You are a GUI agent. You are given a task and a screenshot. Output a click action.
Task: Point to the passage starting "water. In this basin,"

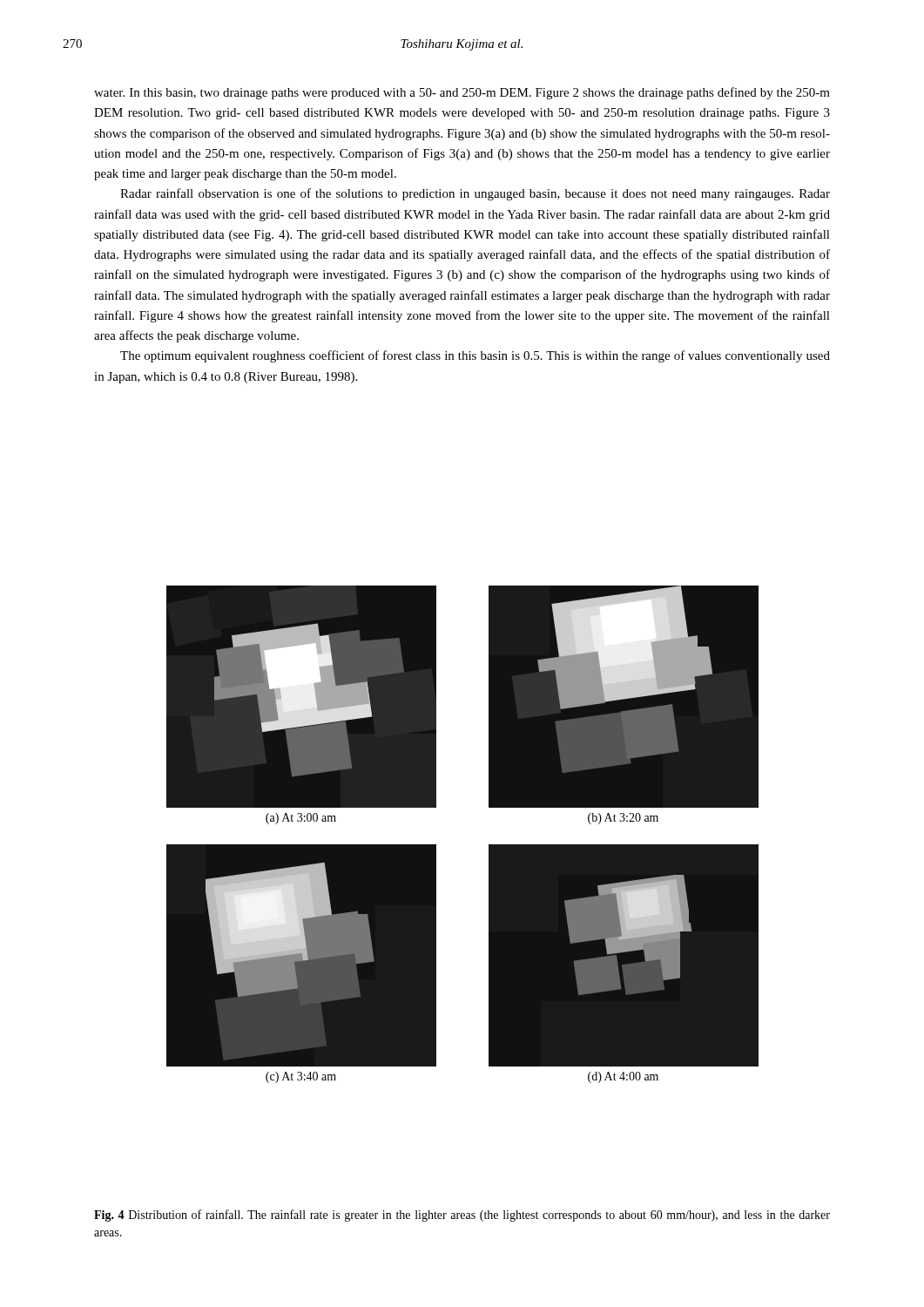(462, 235)
